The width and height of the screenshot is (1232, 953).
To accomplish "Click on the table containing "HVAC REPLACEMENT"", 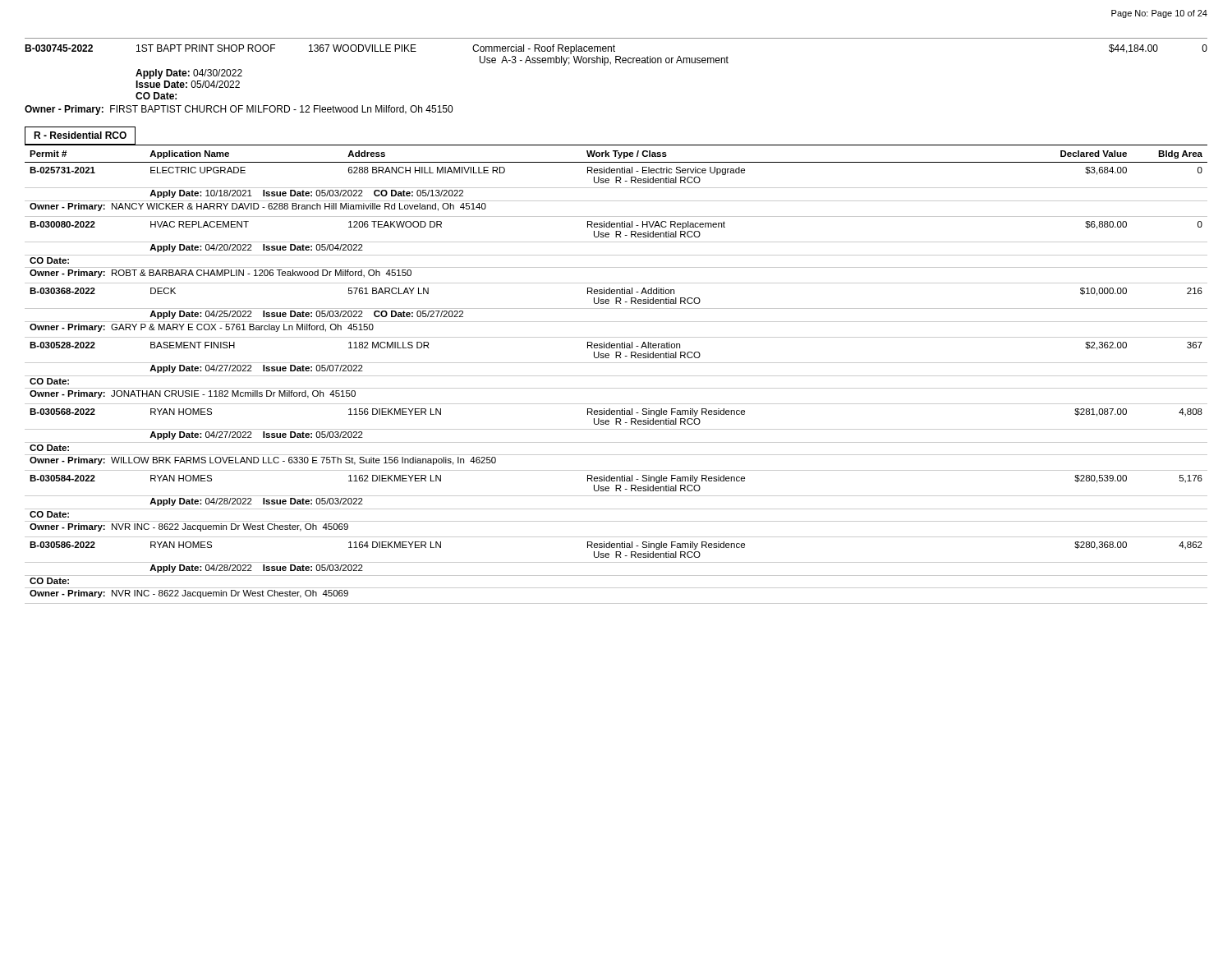I will tap(616, 374).
